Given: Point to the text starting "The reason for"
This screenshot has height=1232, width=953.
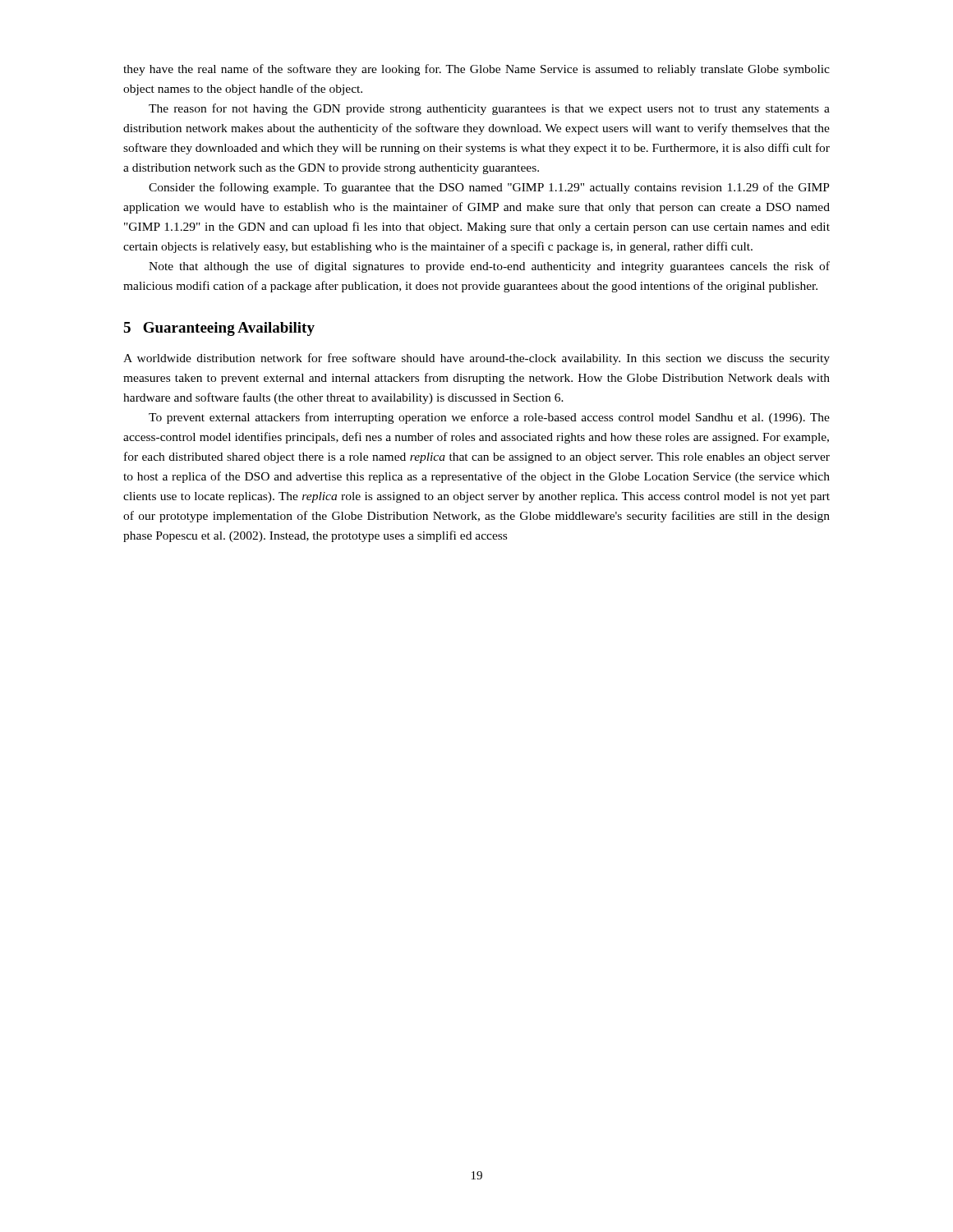Looking at the screenshot, I should click(x=476, y=138).
